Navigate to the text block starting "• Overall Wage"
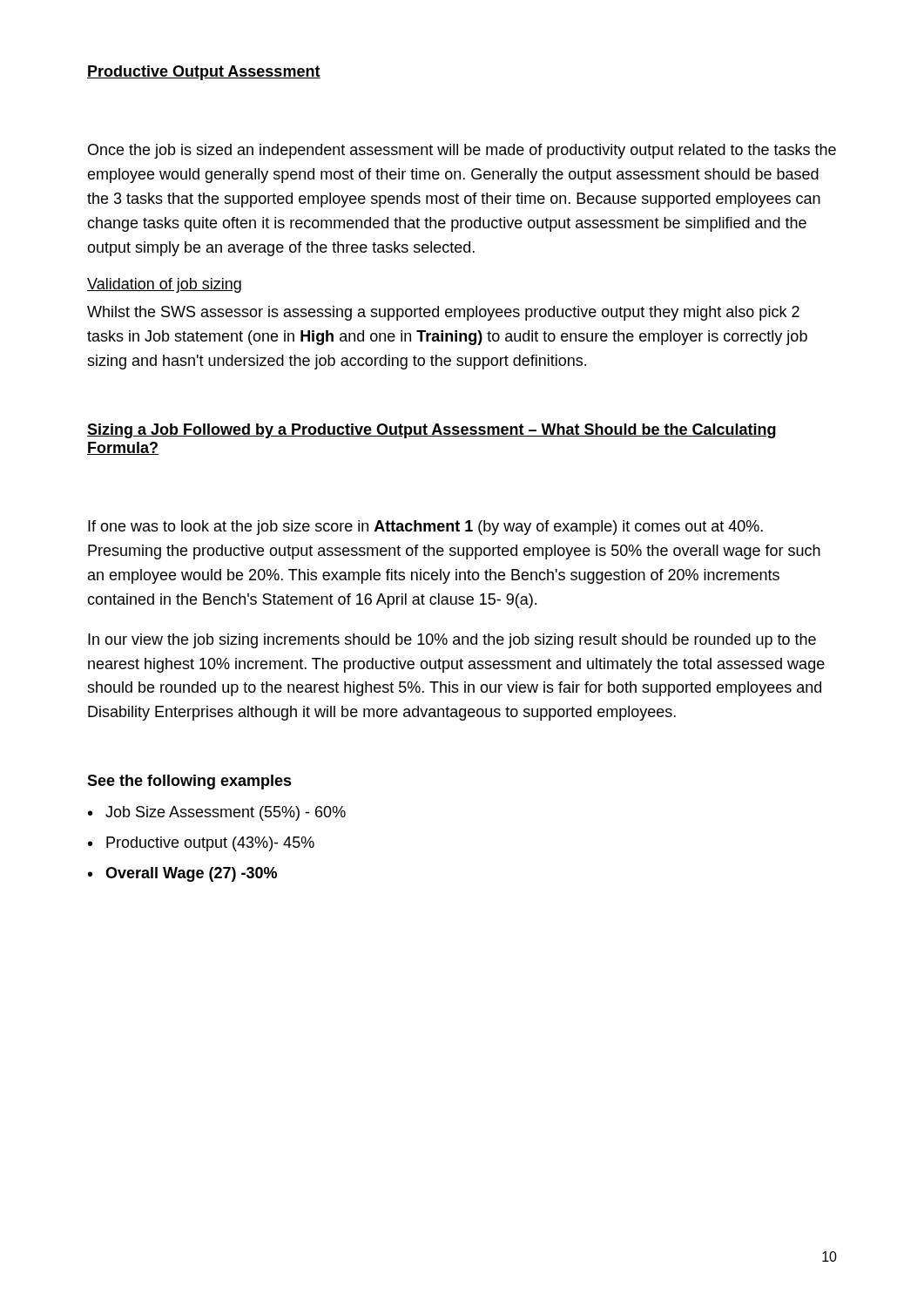This screenshot has height=1307, width=924. pyautogui.click(x=182, y=875)
